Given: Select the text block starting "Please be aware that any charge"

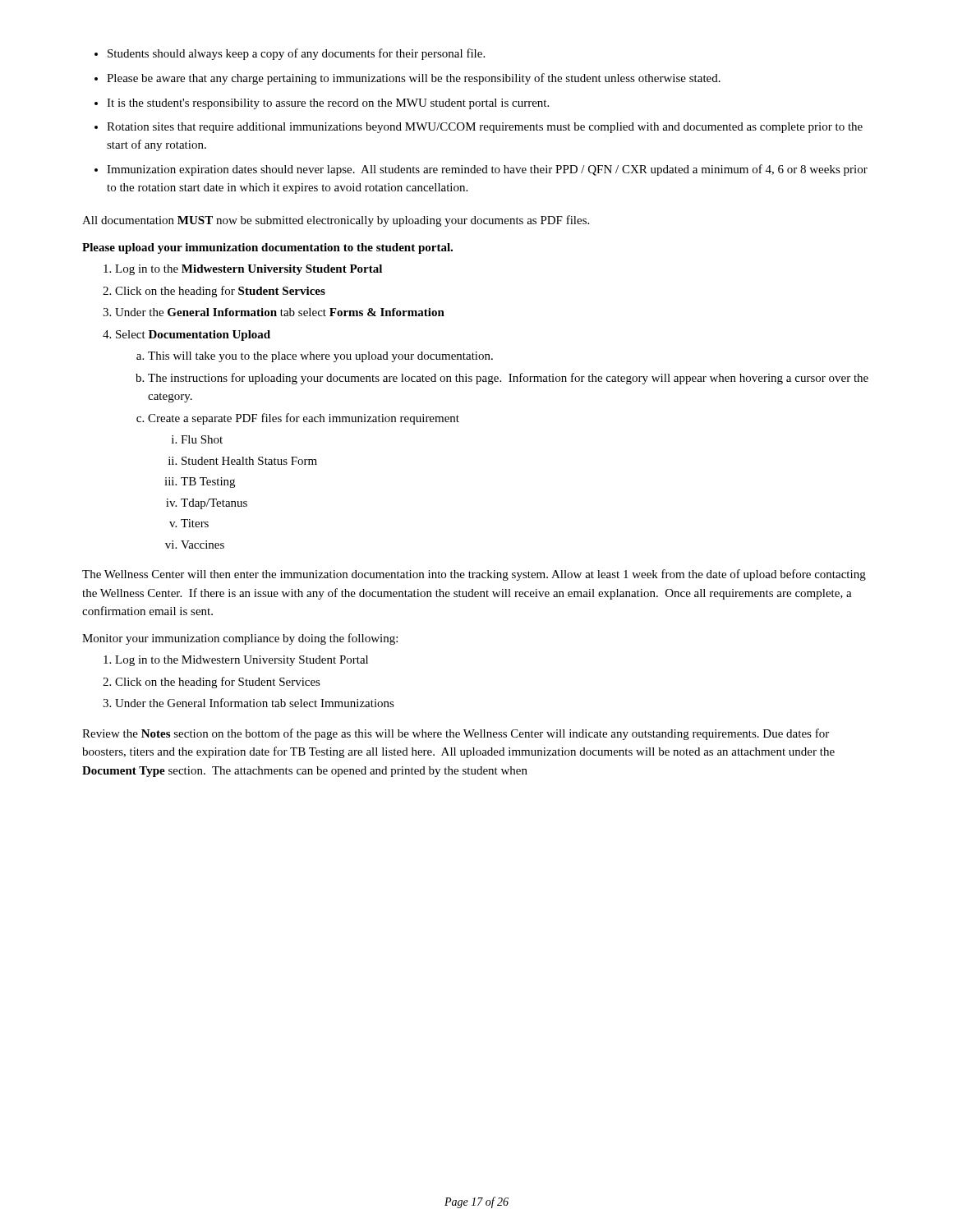Looking at the screenshot, I should coord(414,78).
